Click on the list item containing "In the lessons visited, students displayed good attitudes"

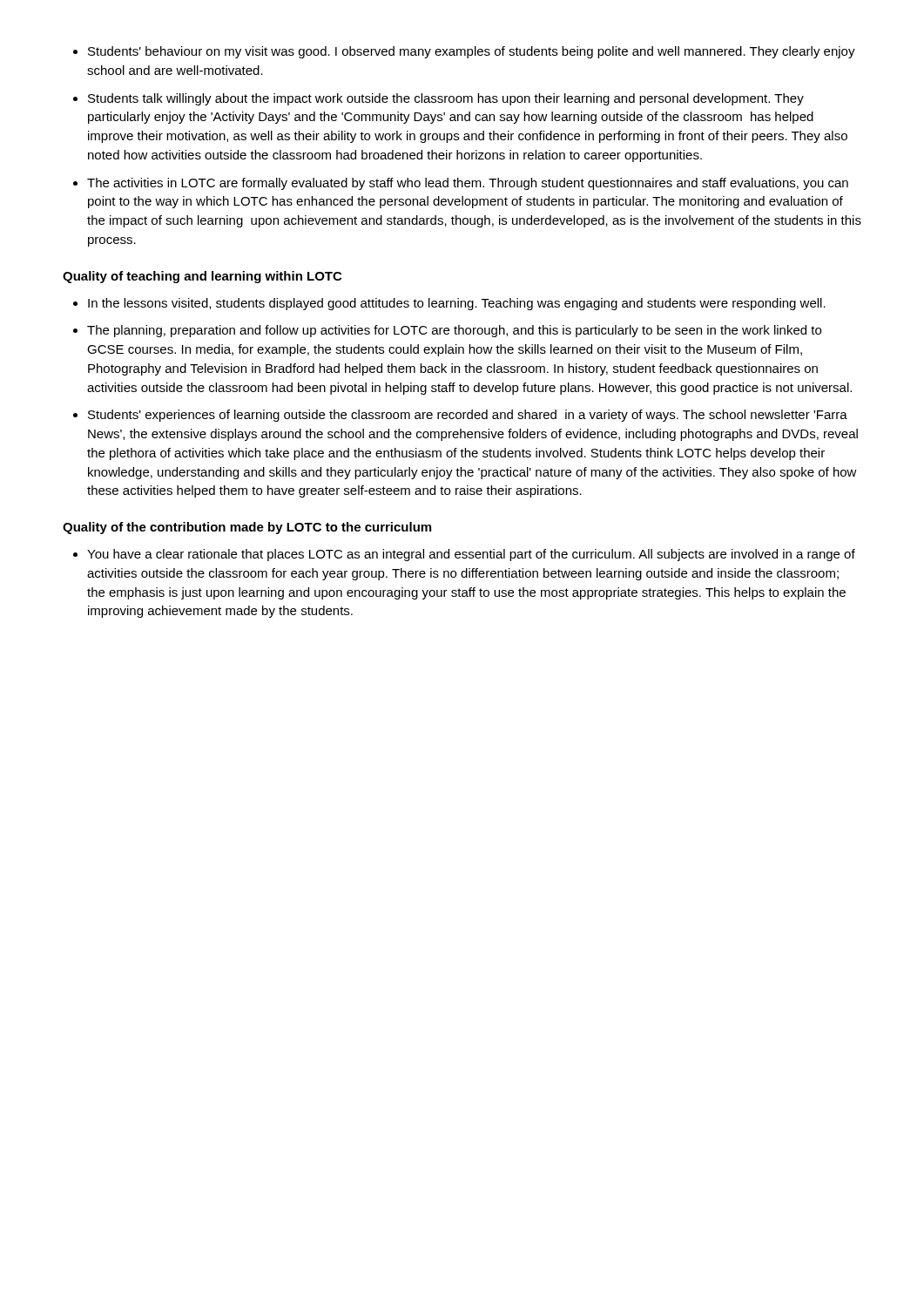(474, 303)
